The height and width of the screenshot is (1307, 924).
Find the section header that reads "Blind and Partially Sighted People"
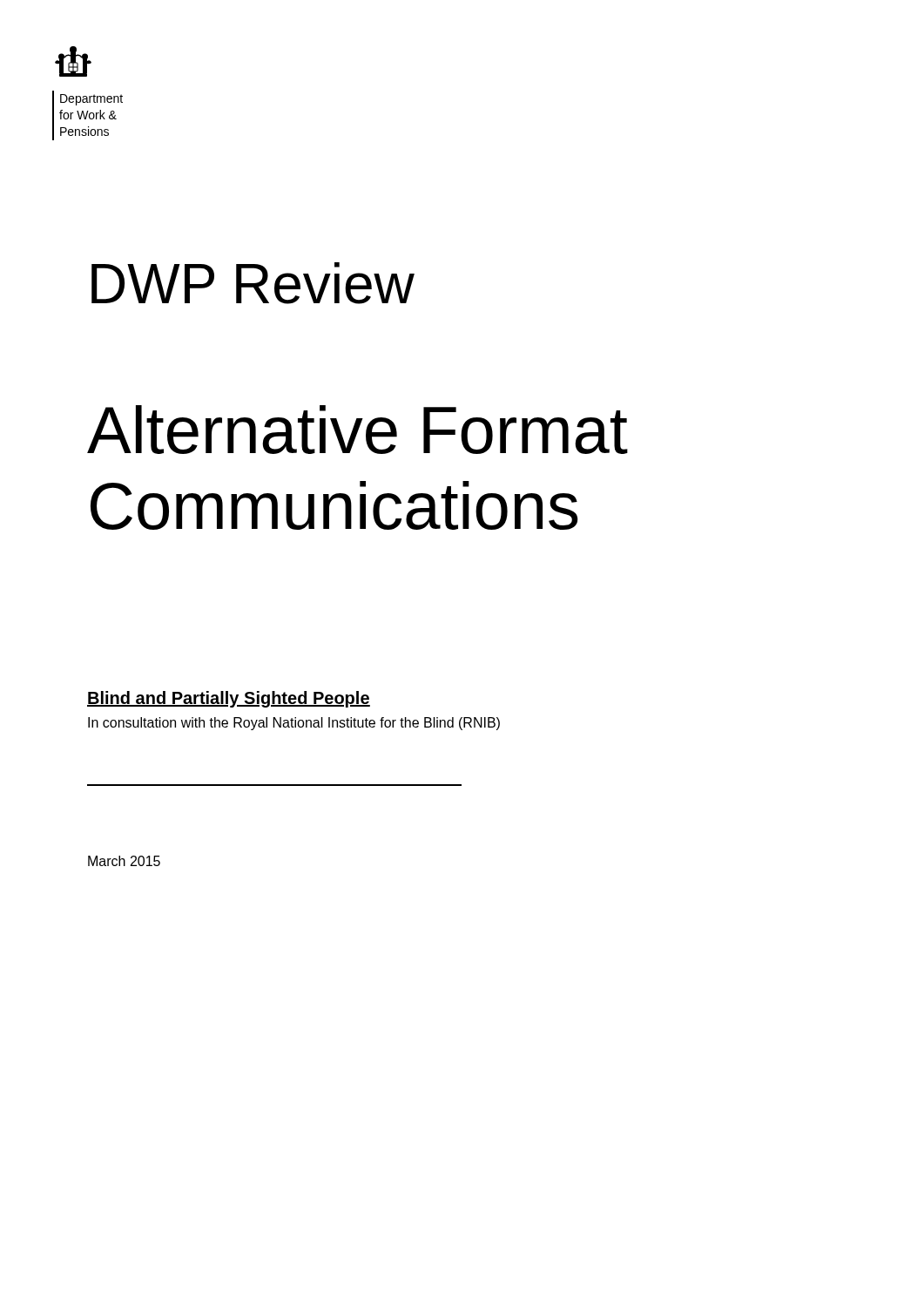[228, 698]
